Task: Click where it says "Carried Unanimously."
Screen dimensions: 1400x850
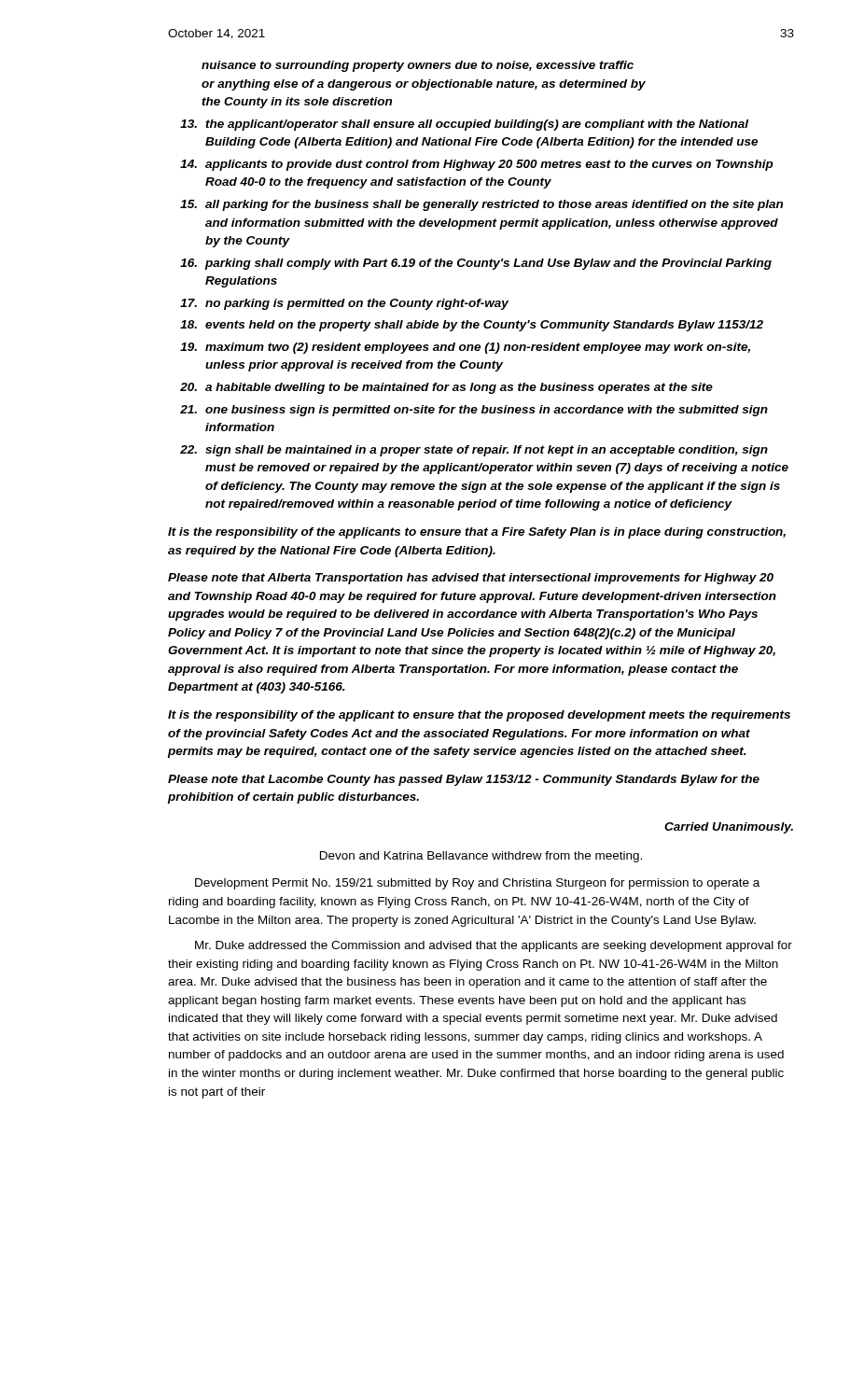Action: (729, 826)
